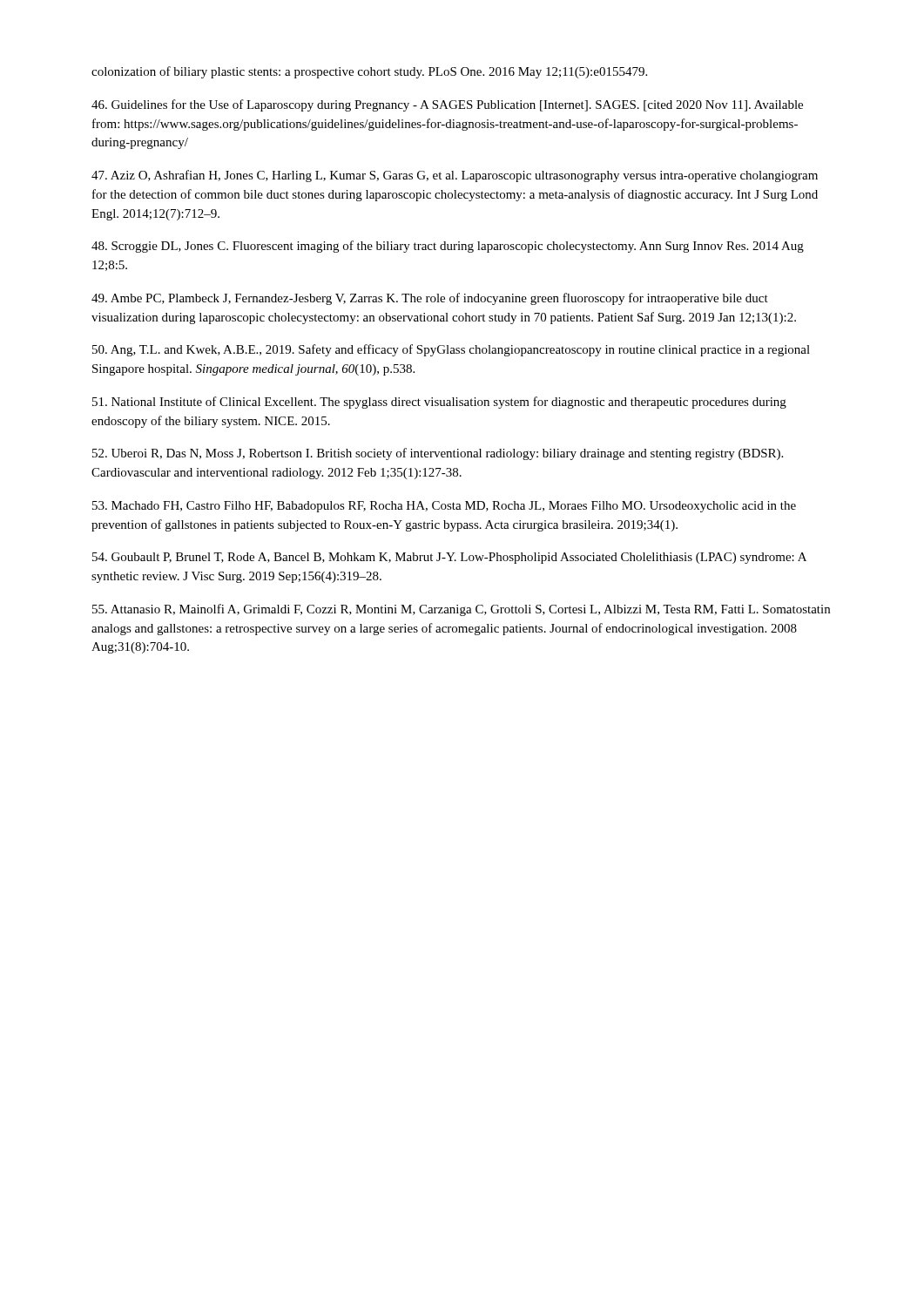The height and width of the screenshot is (1307, 924).
Task: Point to the text starting "Ang, T.L. and Kwek,"
Action: (x=451, y=359)
